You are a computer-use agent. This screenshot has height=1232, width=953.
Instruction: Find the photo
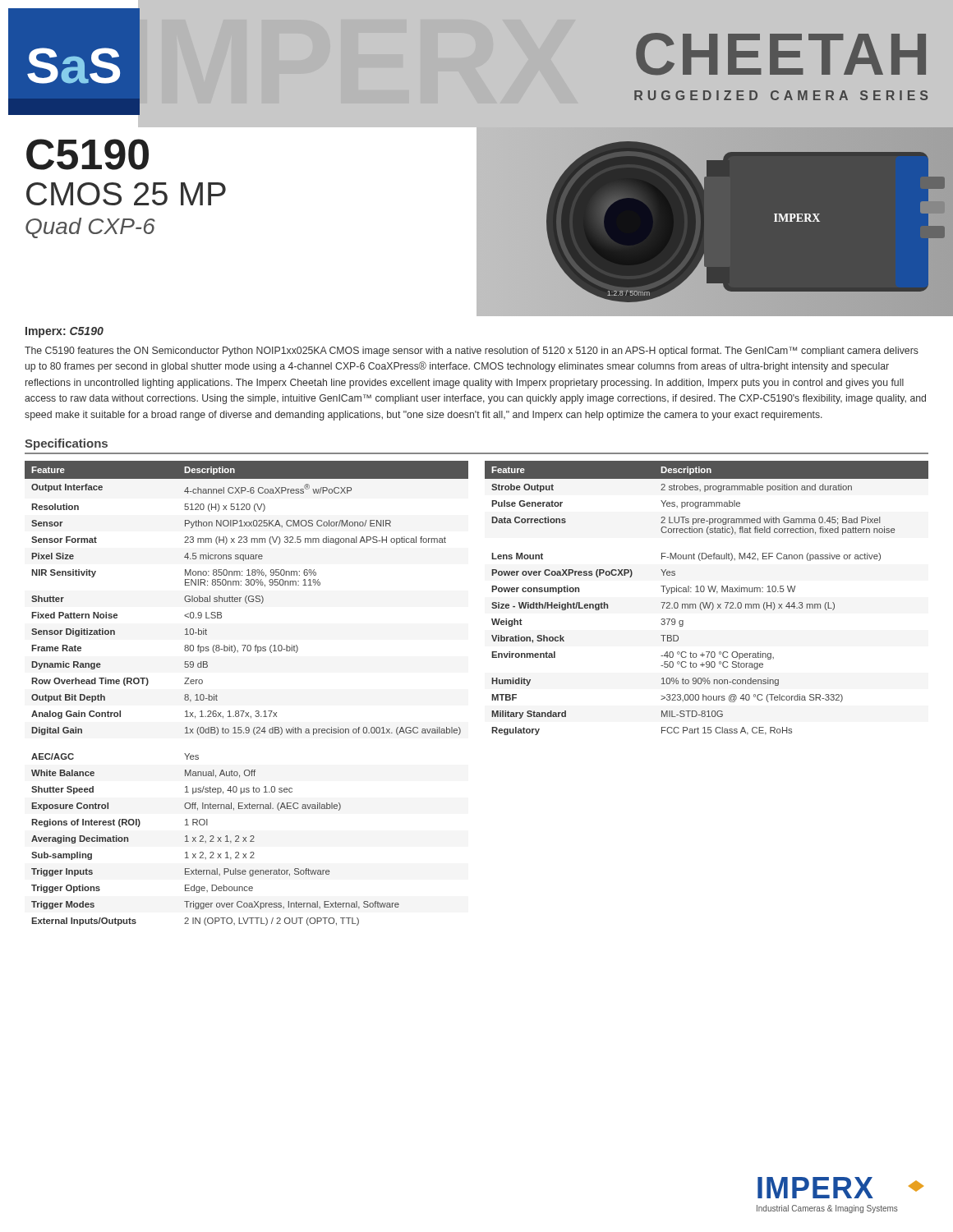[715, 222]
